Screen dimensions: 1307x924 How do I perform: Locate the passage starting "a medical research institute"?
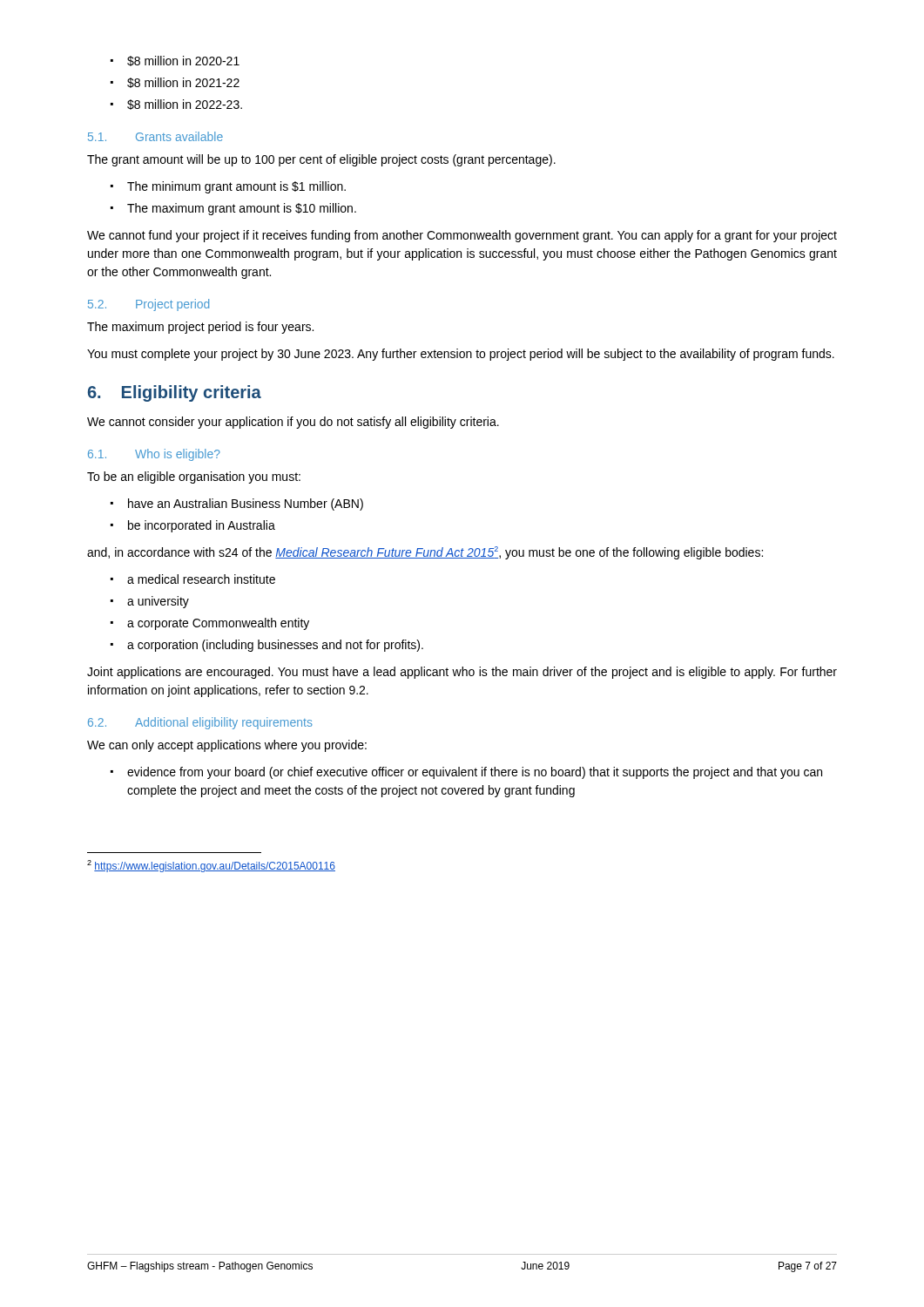point(201,579)
